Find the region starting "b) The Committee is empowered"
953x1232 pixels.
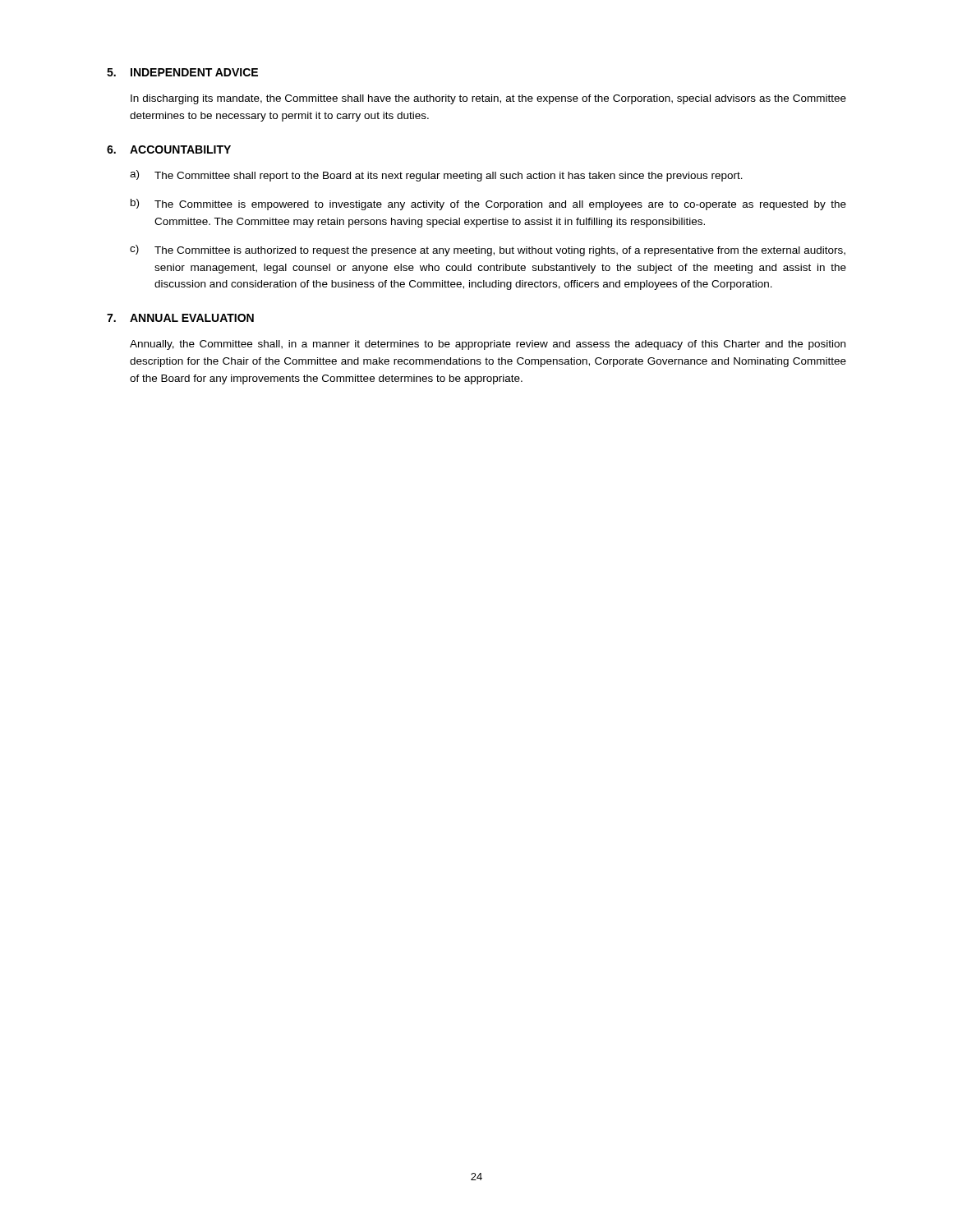coord(488,213)
